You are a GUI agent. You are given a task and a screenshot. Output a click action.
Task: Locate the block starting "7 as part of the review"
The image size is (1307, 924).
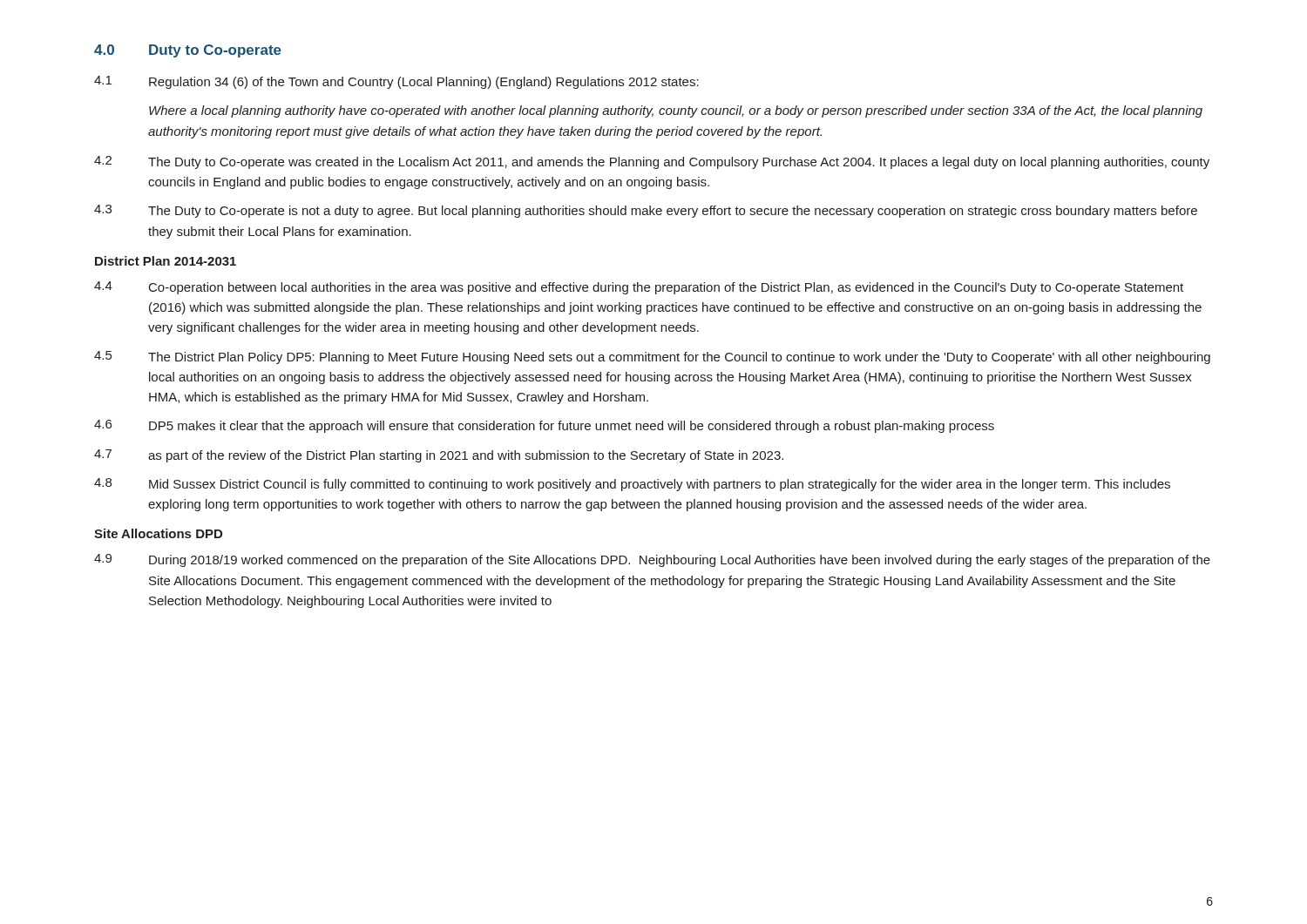tap(654, 455)
